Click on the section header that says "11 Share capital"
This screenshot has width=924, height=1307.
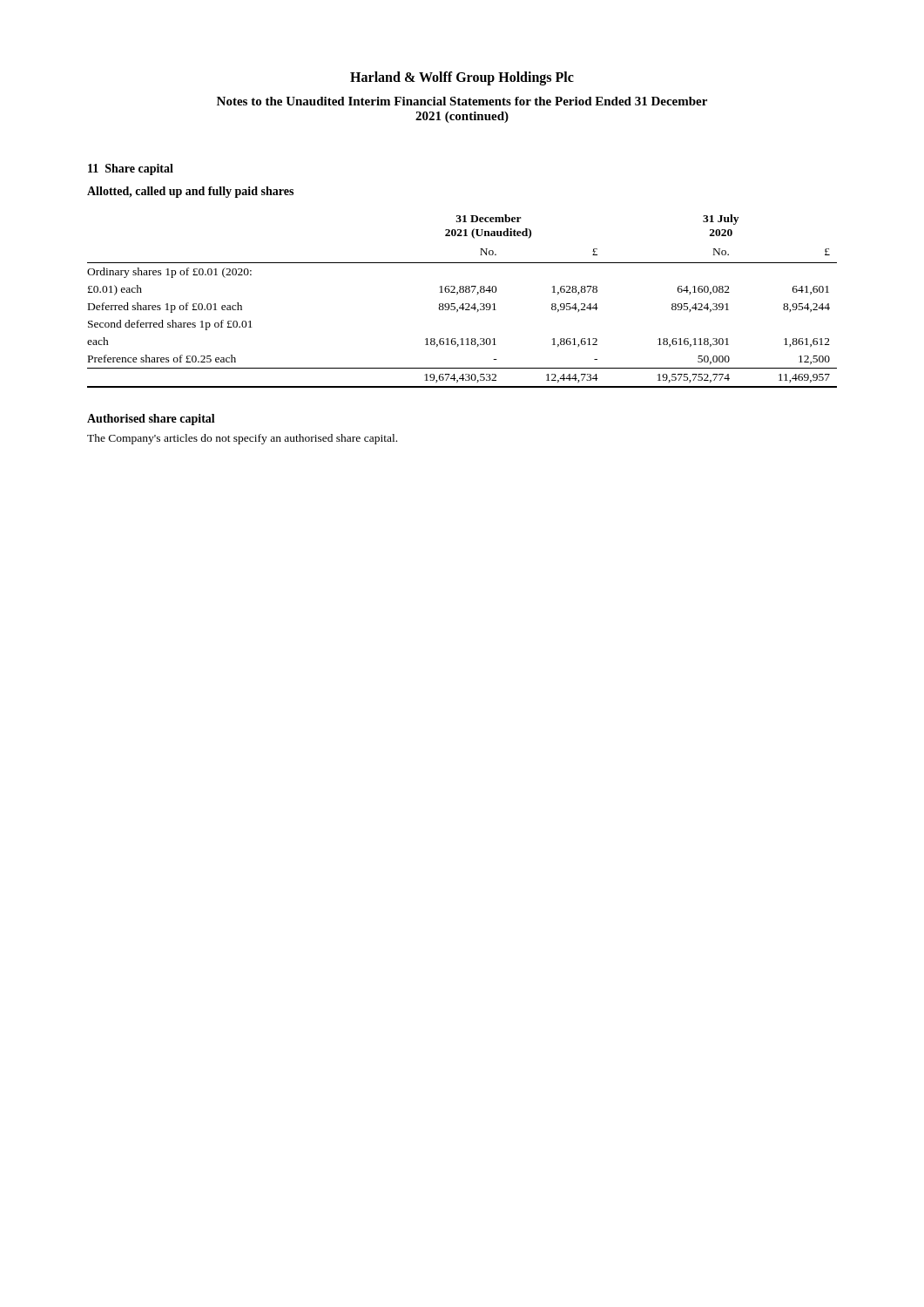[130, 169]
